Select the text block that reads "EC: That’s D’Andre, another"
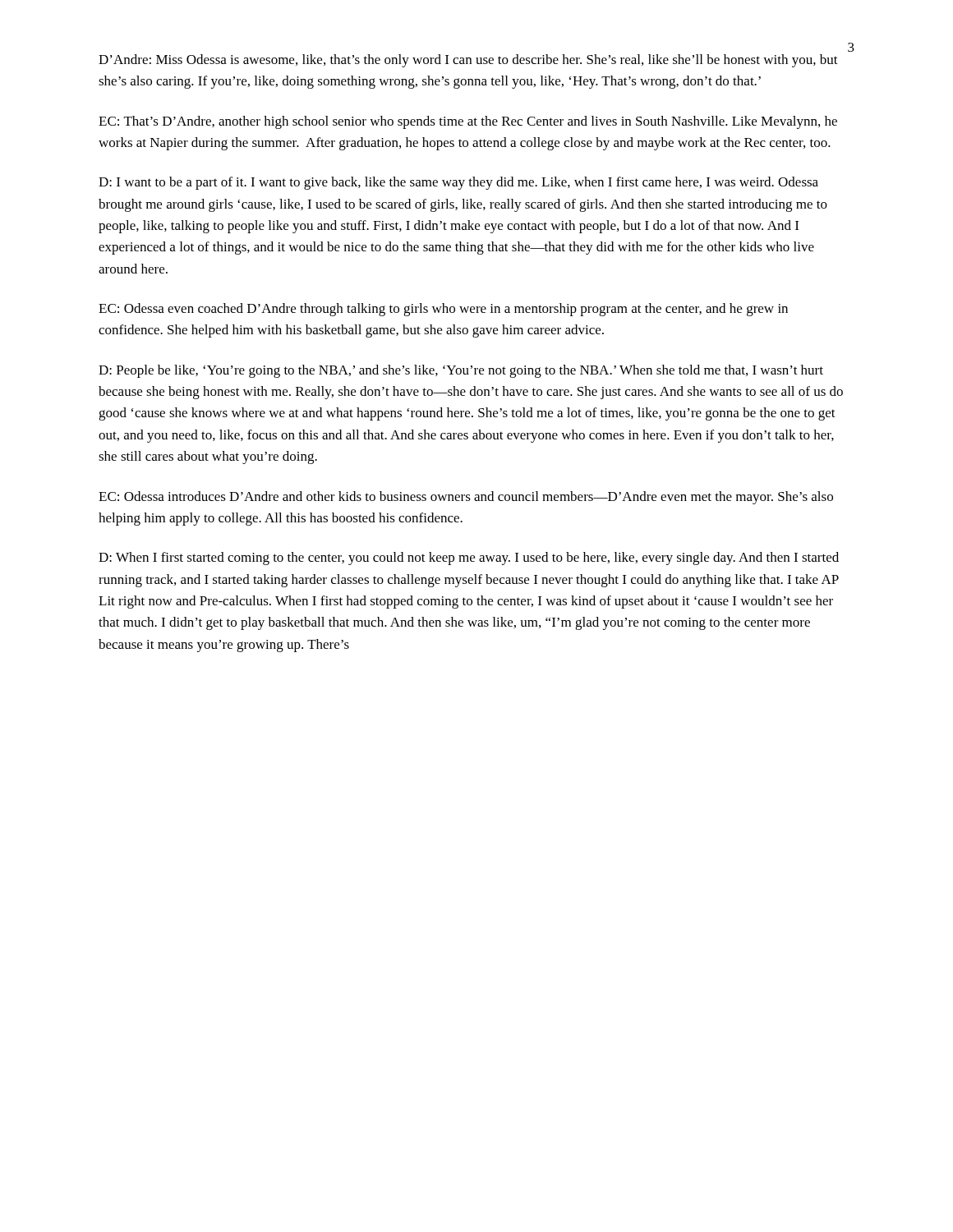The image size is (953, 1232). (468, 132)
